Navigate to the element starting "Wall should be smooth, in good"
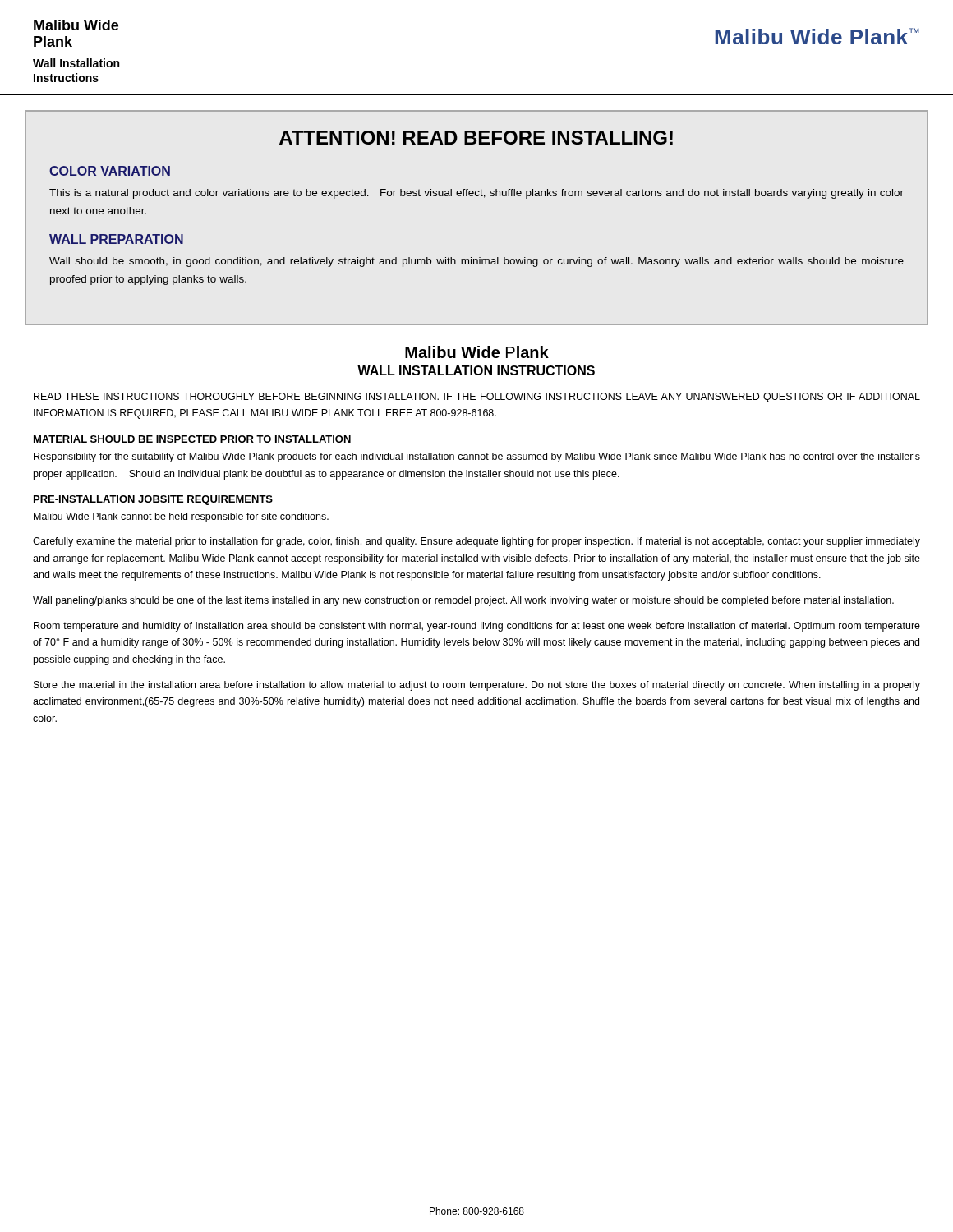953x1232 pixels. [x=476, y=270]
